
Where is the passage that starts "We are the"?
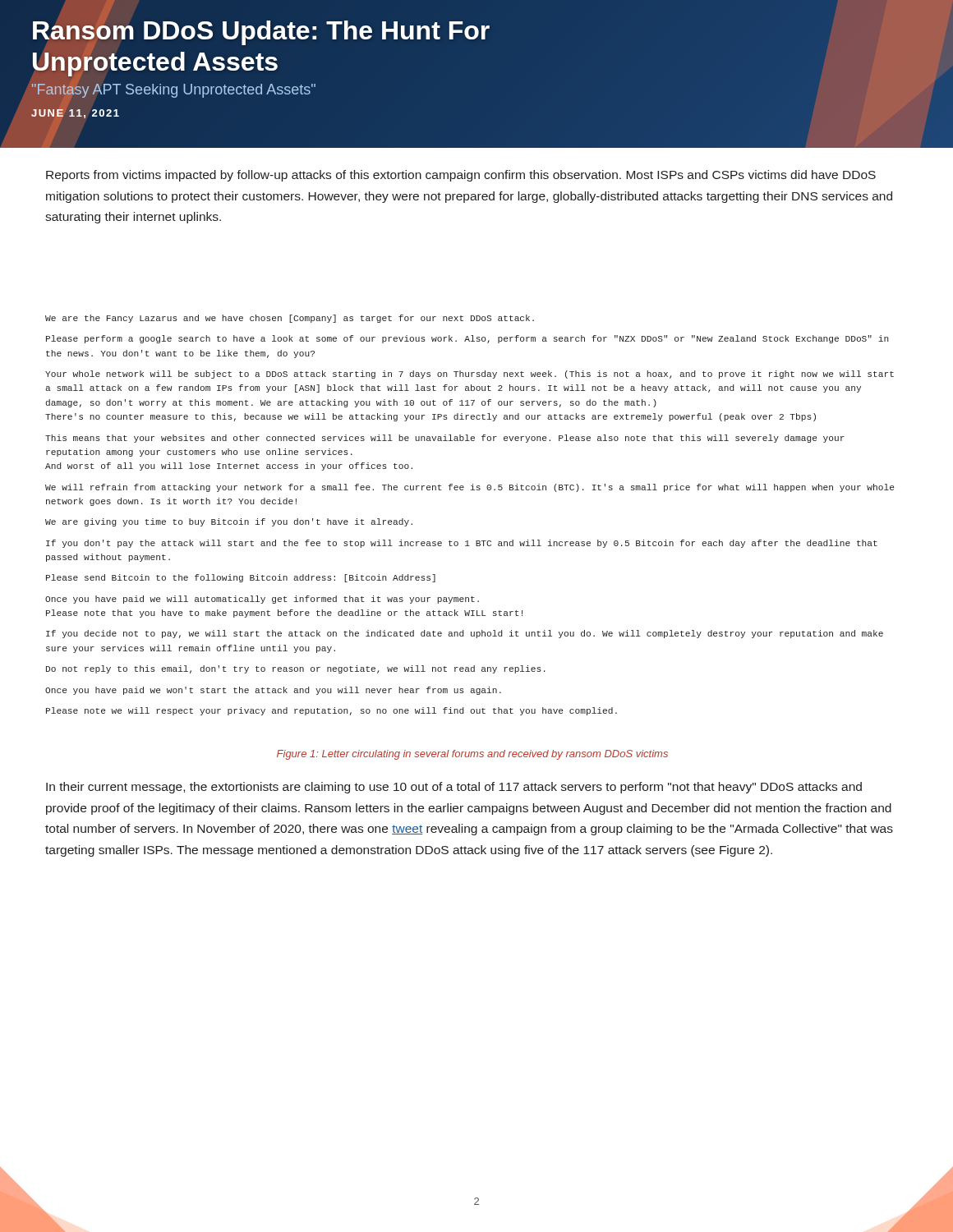pos(290,319)
